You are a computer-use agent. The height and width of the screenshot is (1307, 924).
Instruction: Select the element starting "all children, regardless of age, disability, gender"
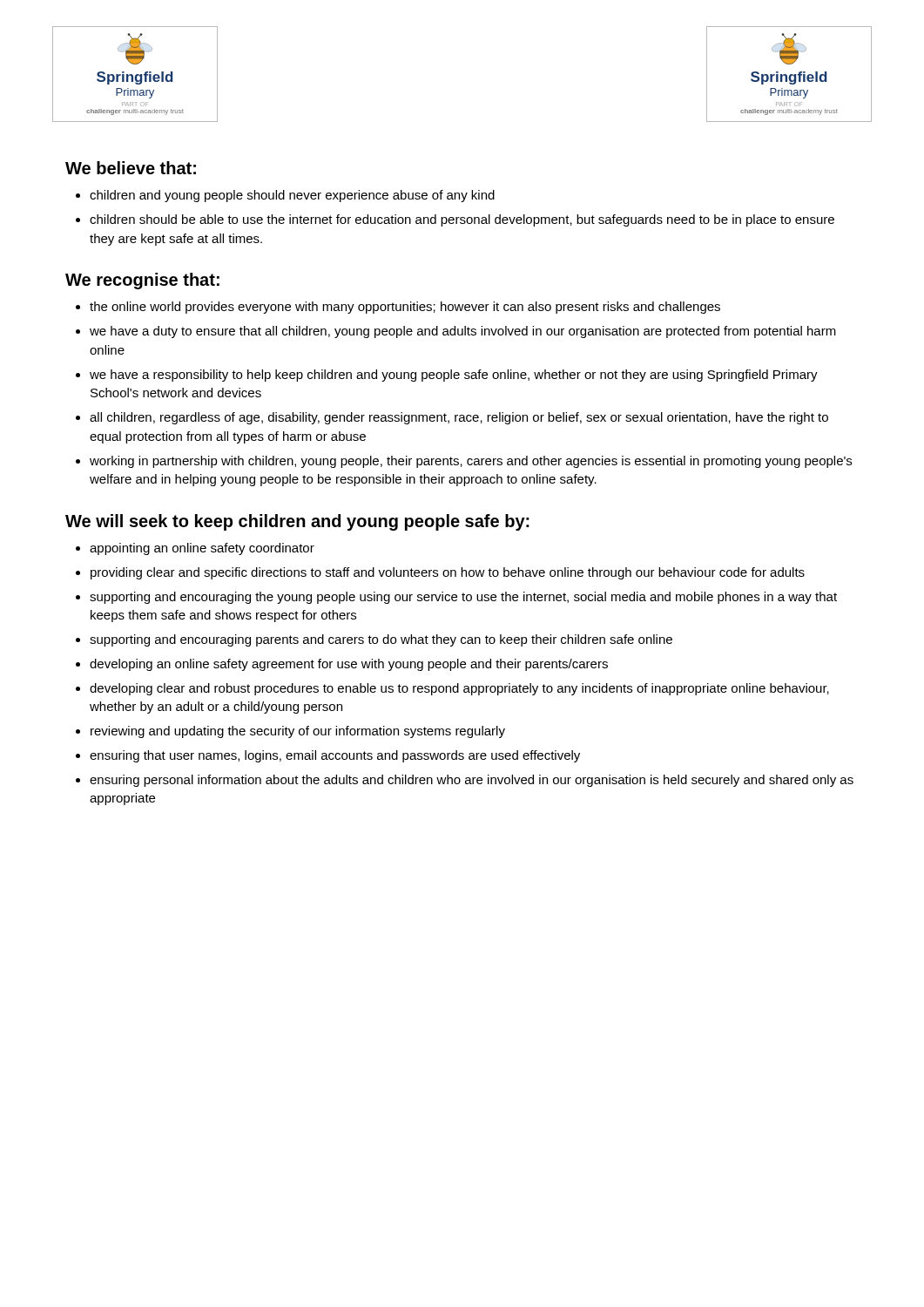point(459,426)
